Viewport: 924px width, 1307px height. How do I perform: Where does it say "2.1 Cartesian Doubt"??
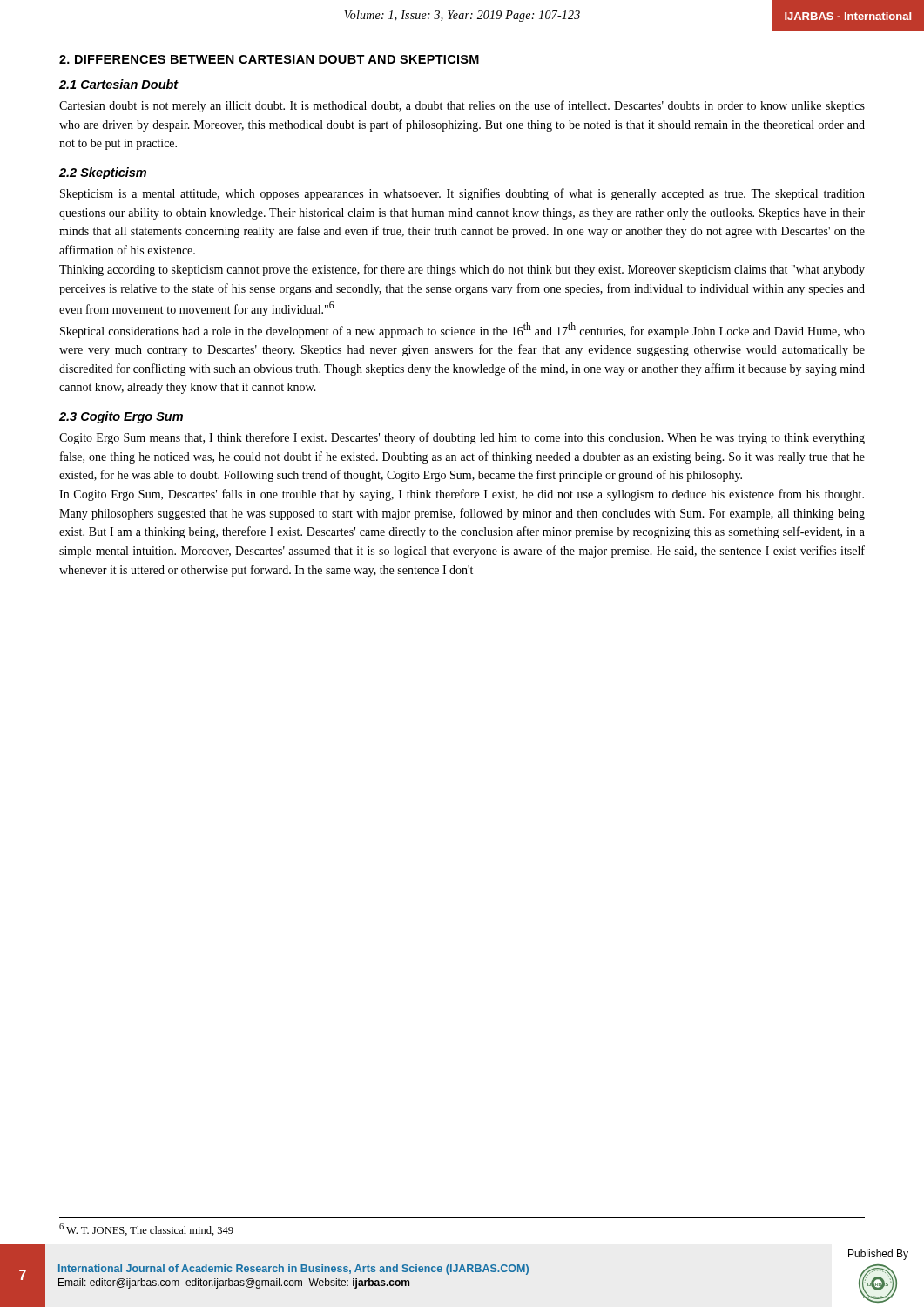tap(119, 84)
